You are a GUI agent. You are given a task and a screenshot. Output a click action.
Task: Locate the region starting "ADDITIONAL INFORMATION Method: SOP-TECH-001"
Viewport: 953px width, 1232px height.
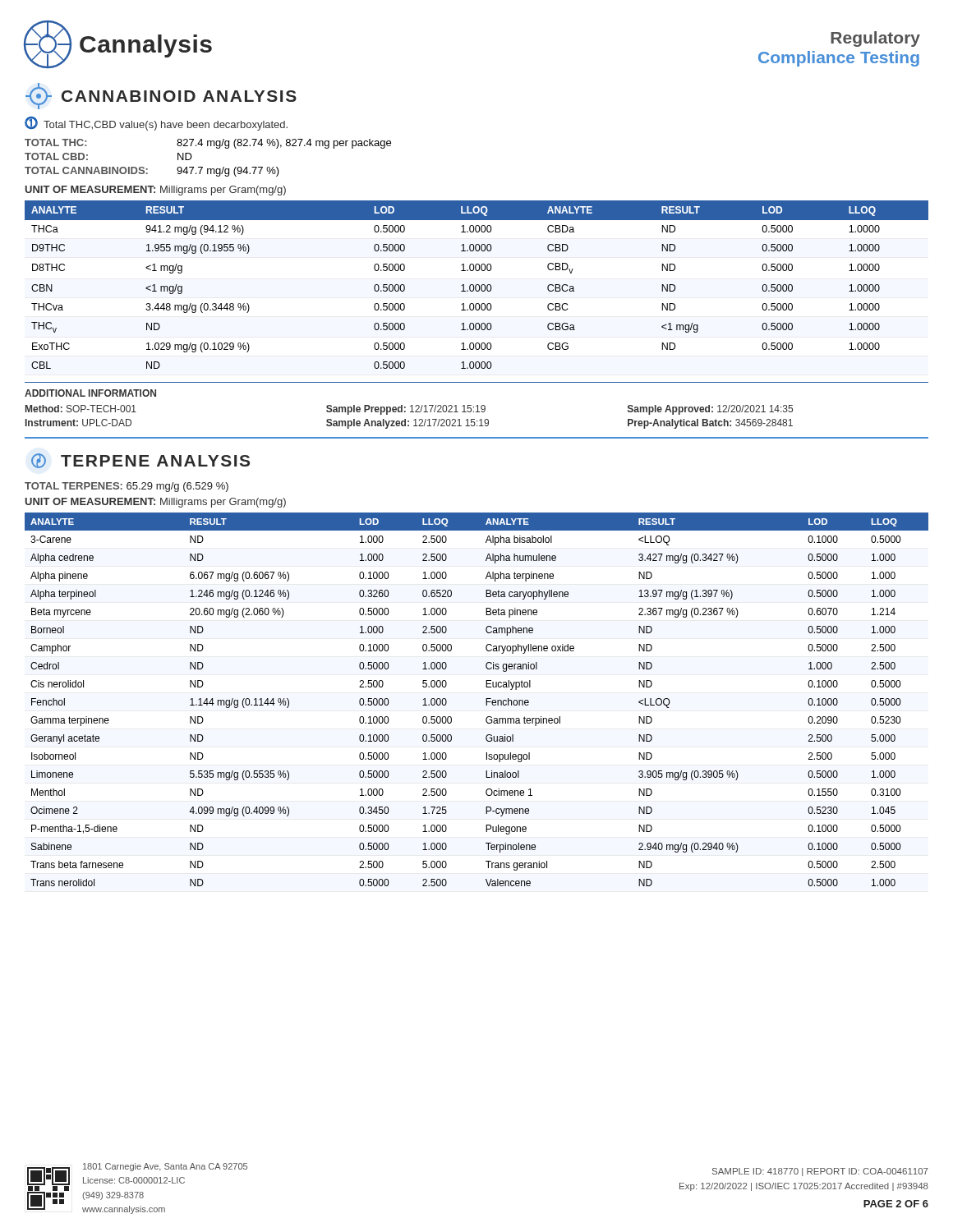point(476,408)
